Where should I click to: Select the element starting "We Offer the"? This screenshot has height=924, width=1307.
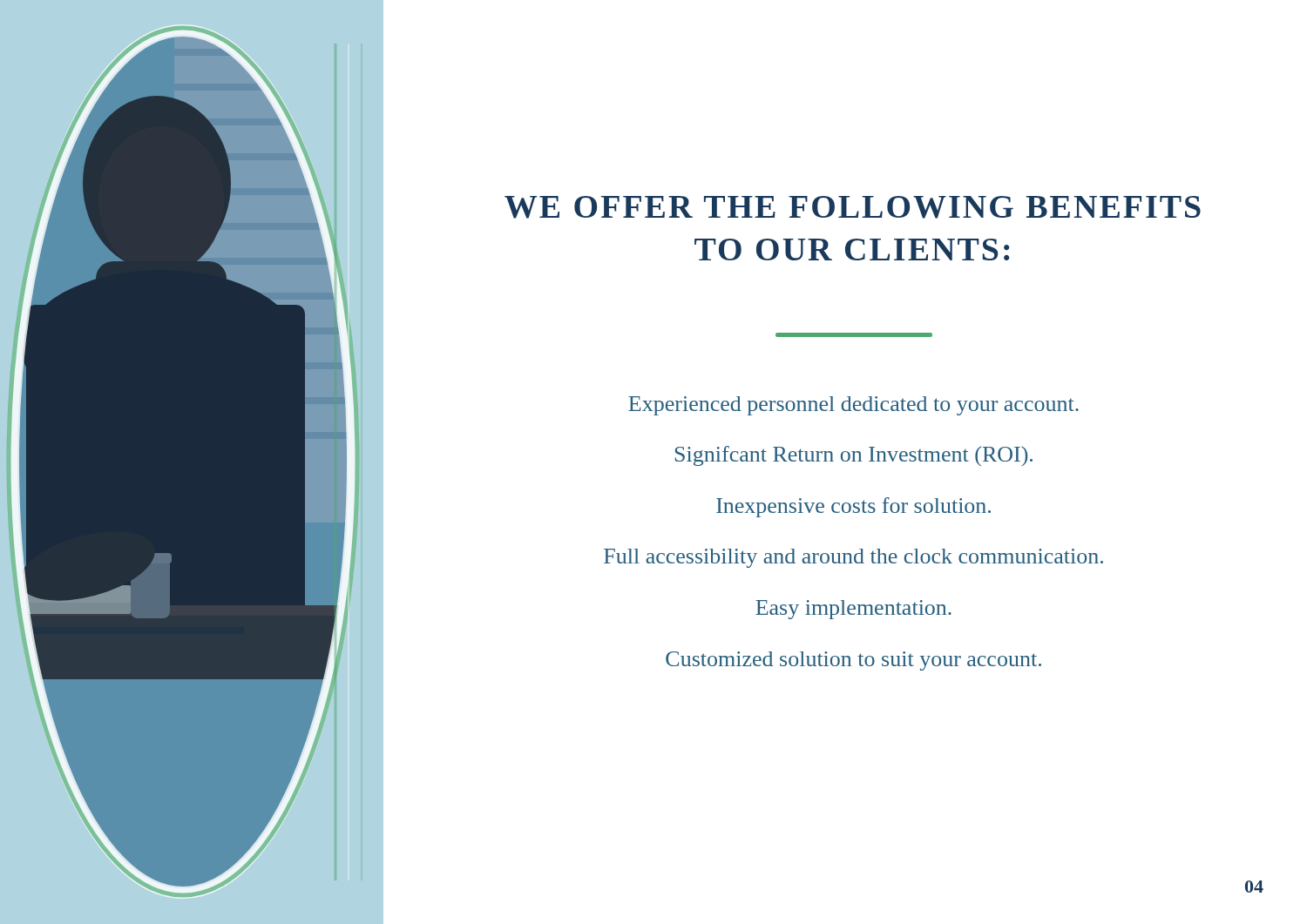coord(854,228)
